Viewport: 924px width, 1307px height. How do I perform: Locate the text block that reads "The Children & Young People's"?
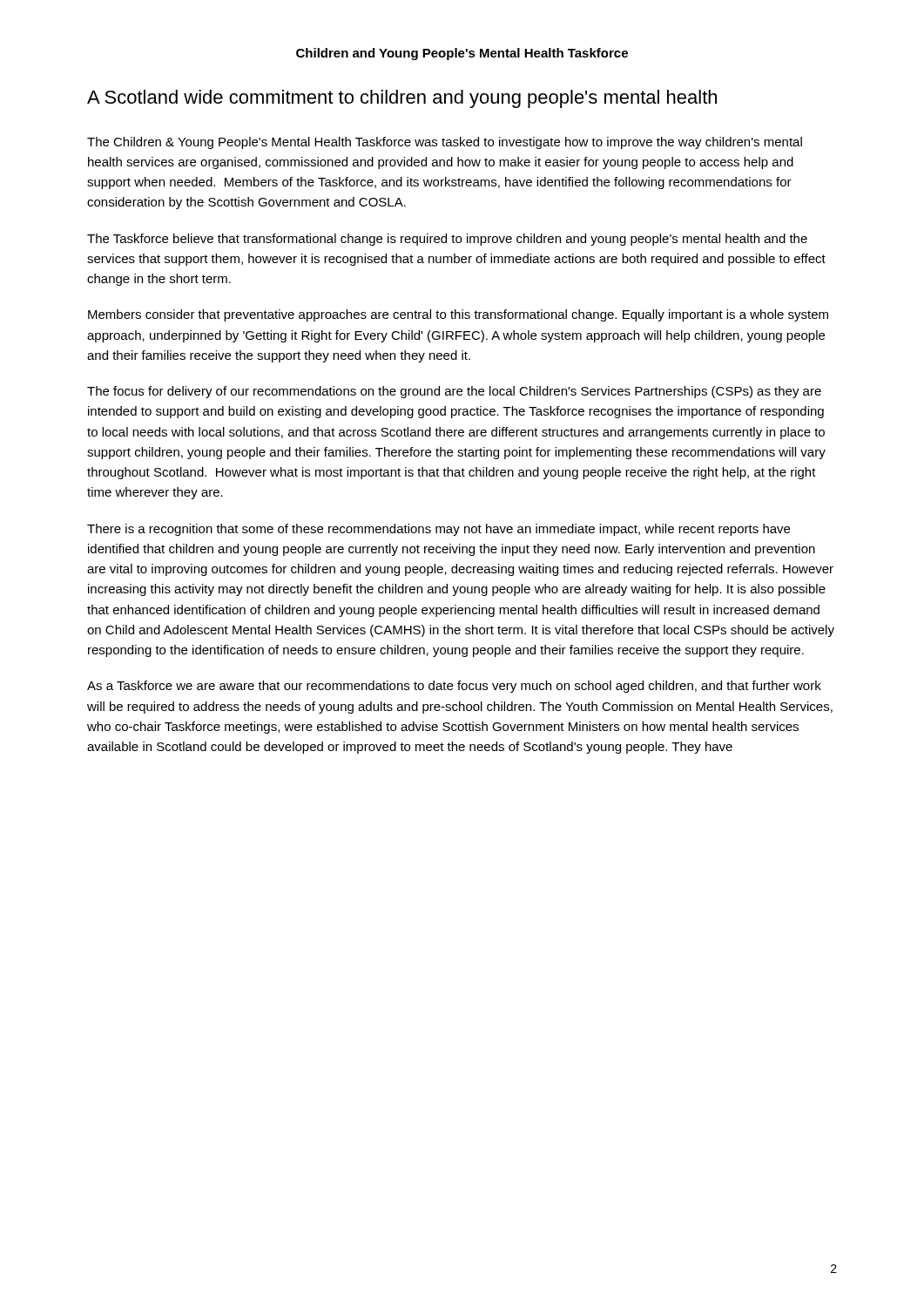(x=445, y=172)
